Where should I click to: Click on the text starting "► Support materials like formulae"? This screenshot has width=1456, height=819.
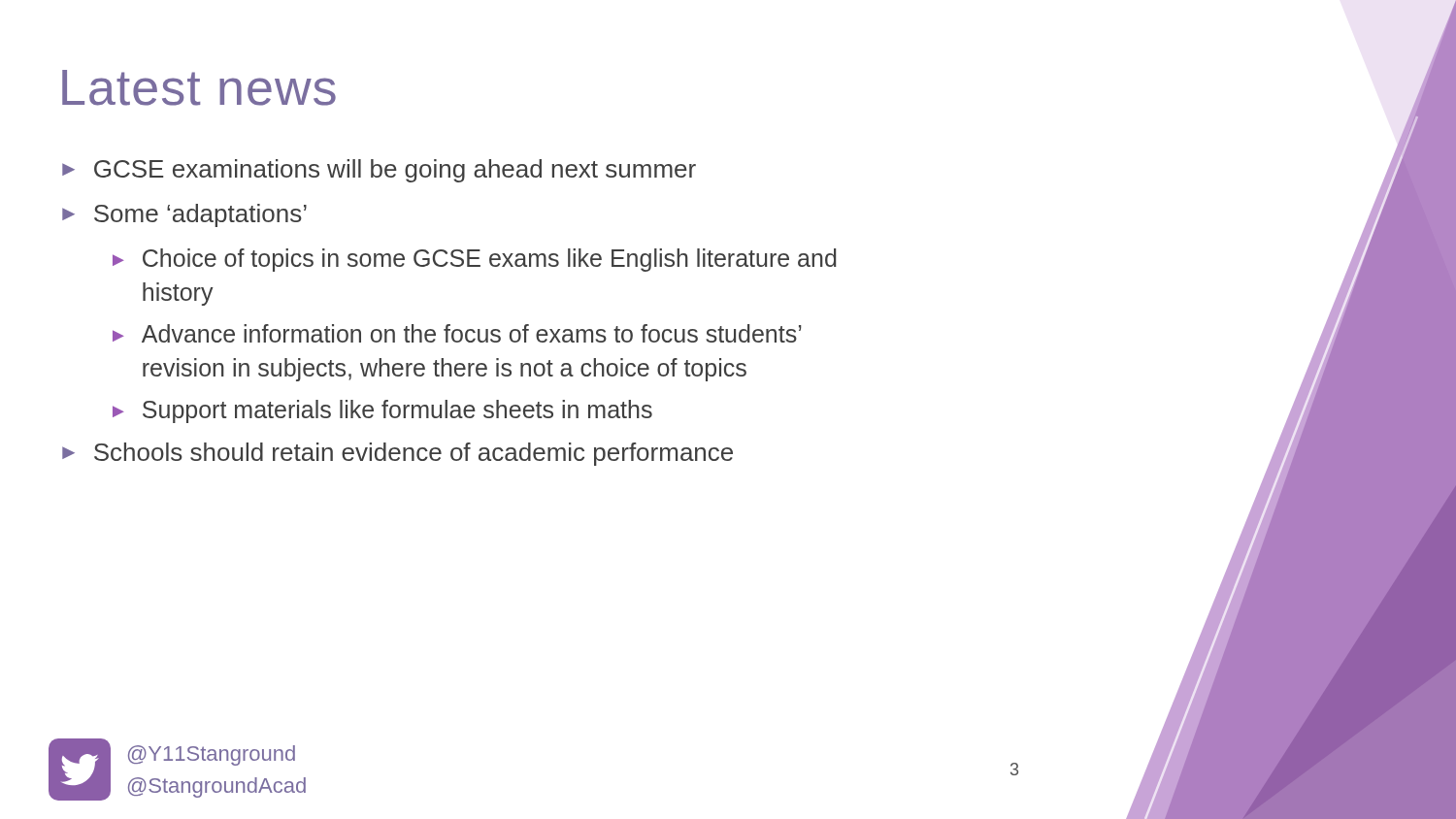point(381,410)
